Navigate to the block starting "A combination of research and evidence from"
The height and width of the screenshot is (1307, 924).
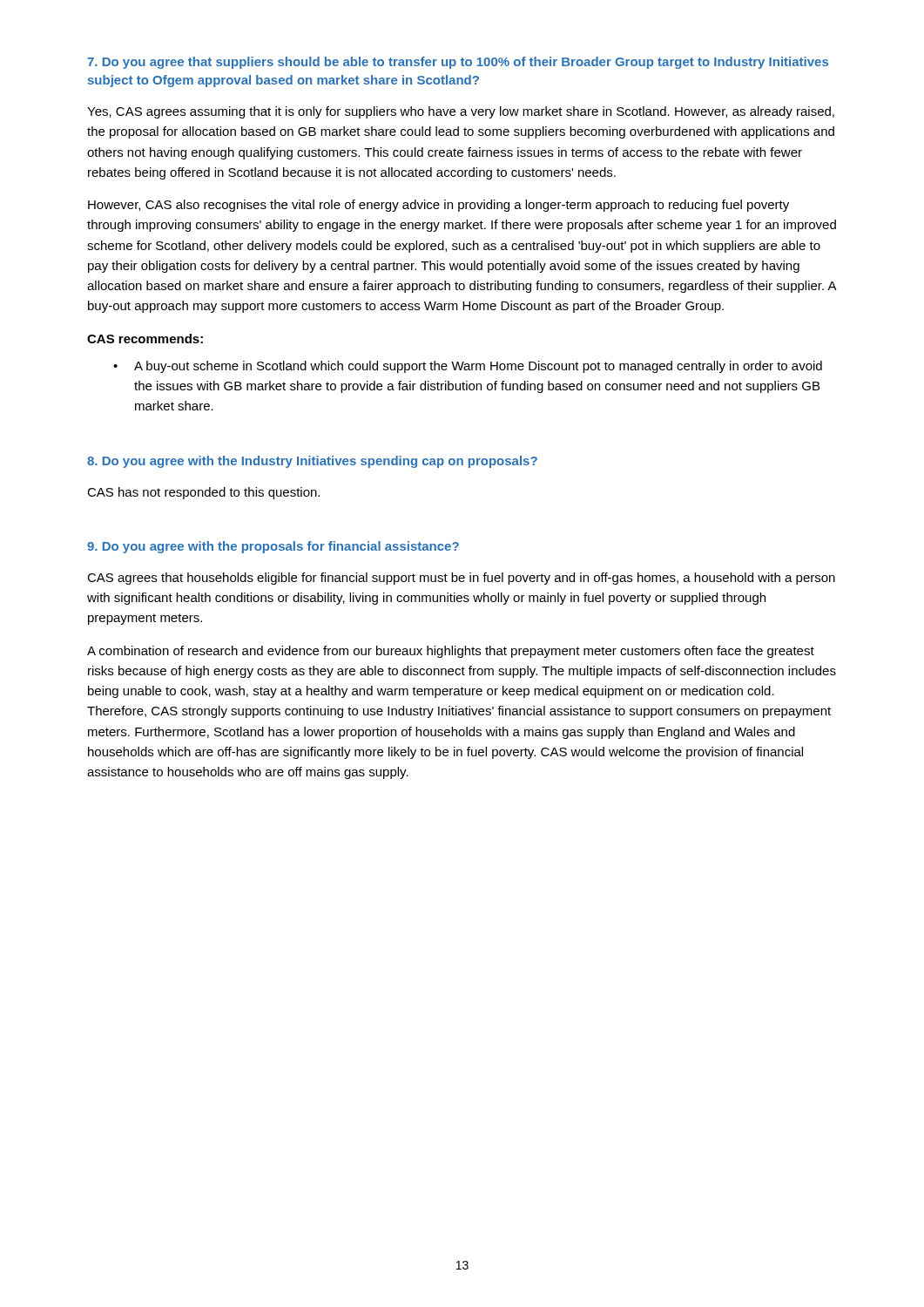462,711
